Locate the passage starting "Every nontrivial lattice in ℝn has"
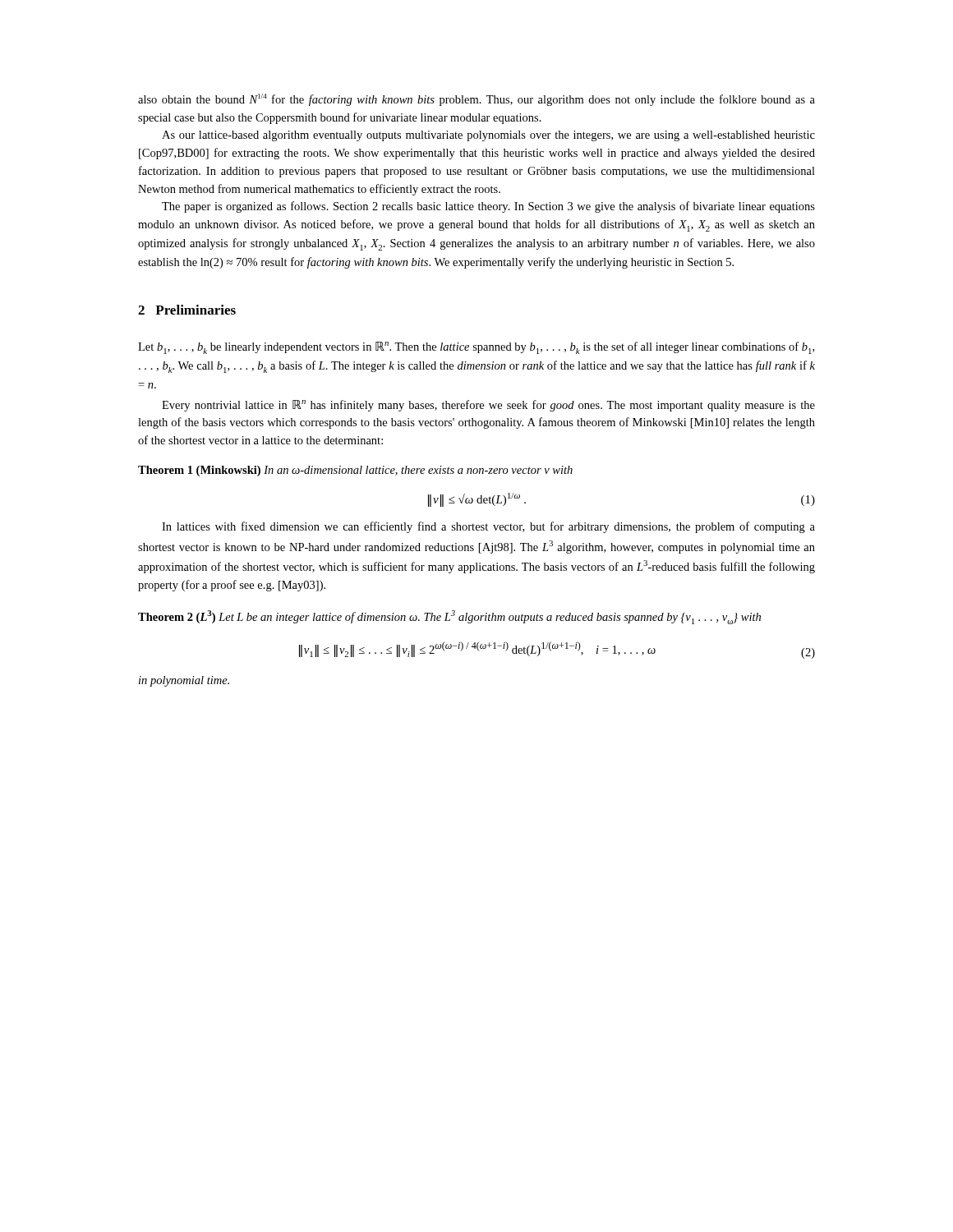Viewport: 953px width, 1232px height. (476, 422)
